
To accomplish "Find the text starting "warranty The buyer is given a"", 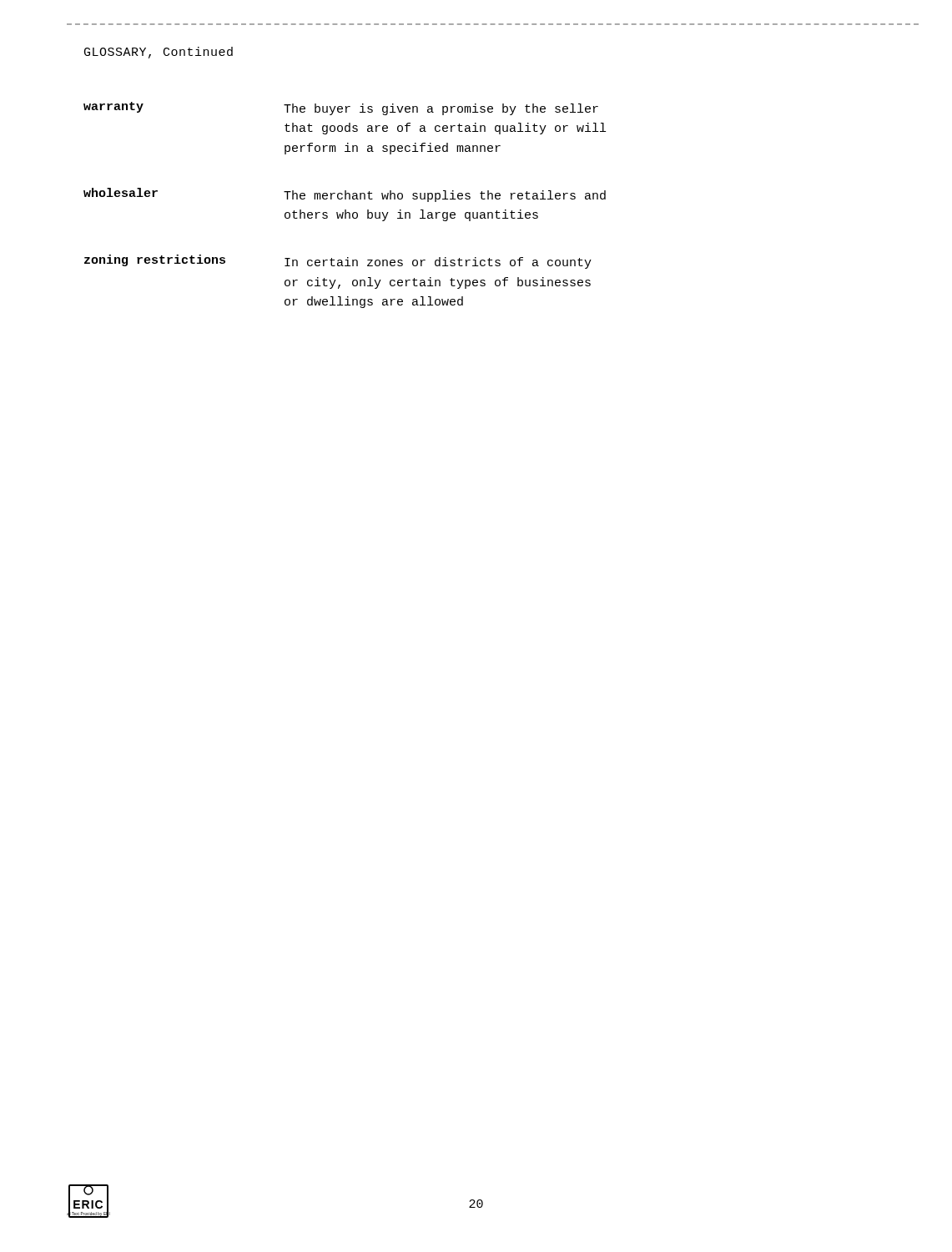I will tap(484, 129).
